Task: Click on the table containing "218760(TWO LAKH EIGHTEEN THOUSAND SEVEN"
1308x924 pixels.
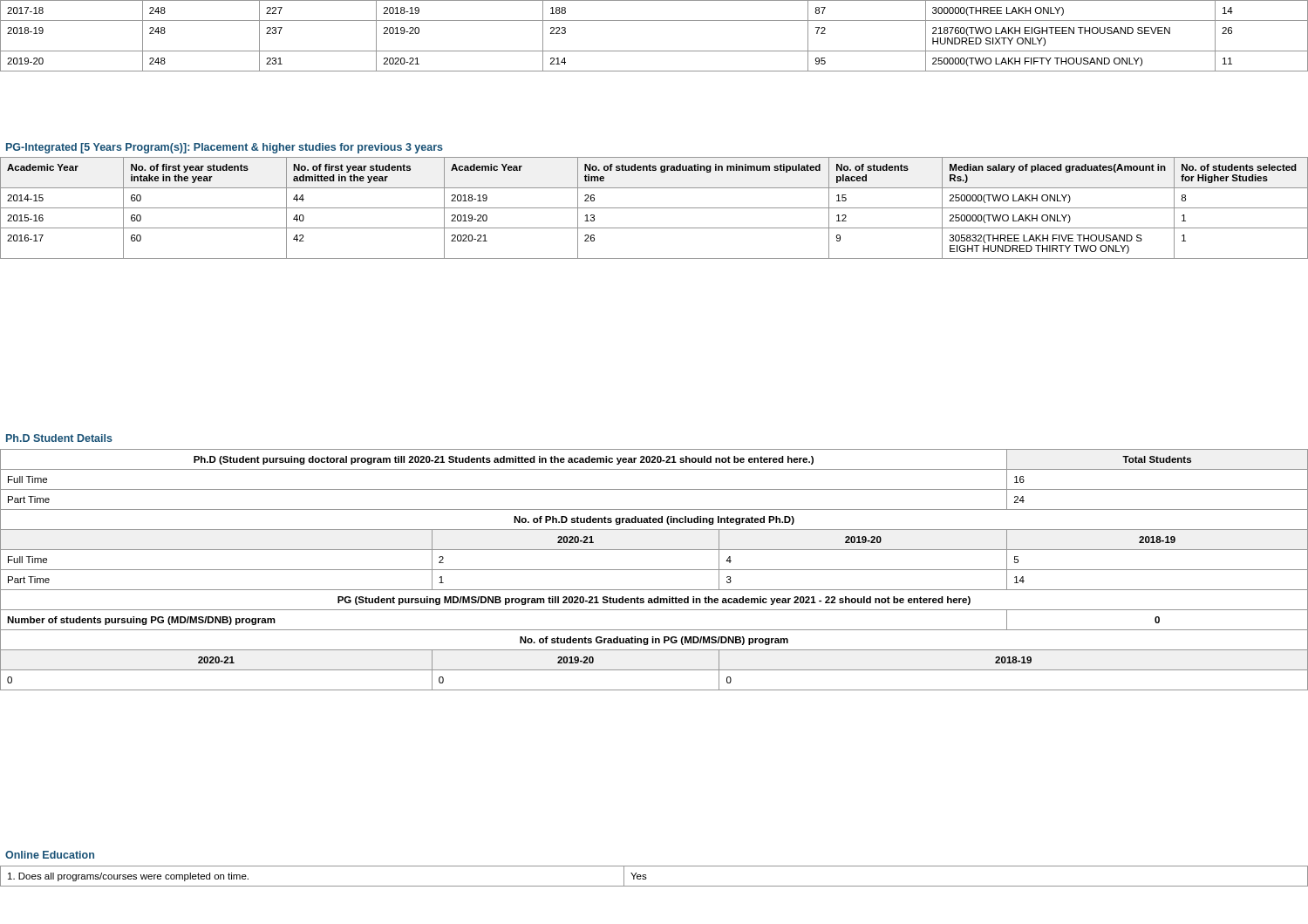Action: click(654, 36)
